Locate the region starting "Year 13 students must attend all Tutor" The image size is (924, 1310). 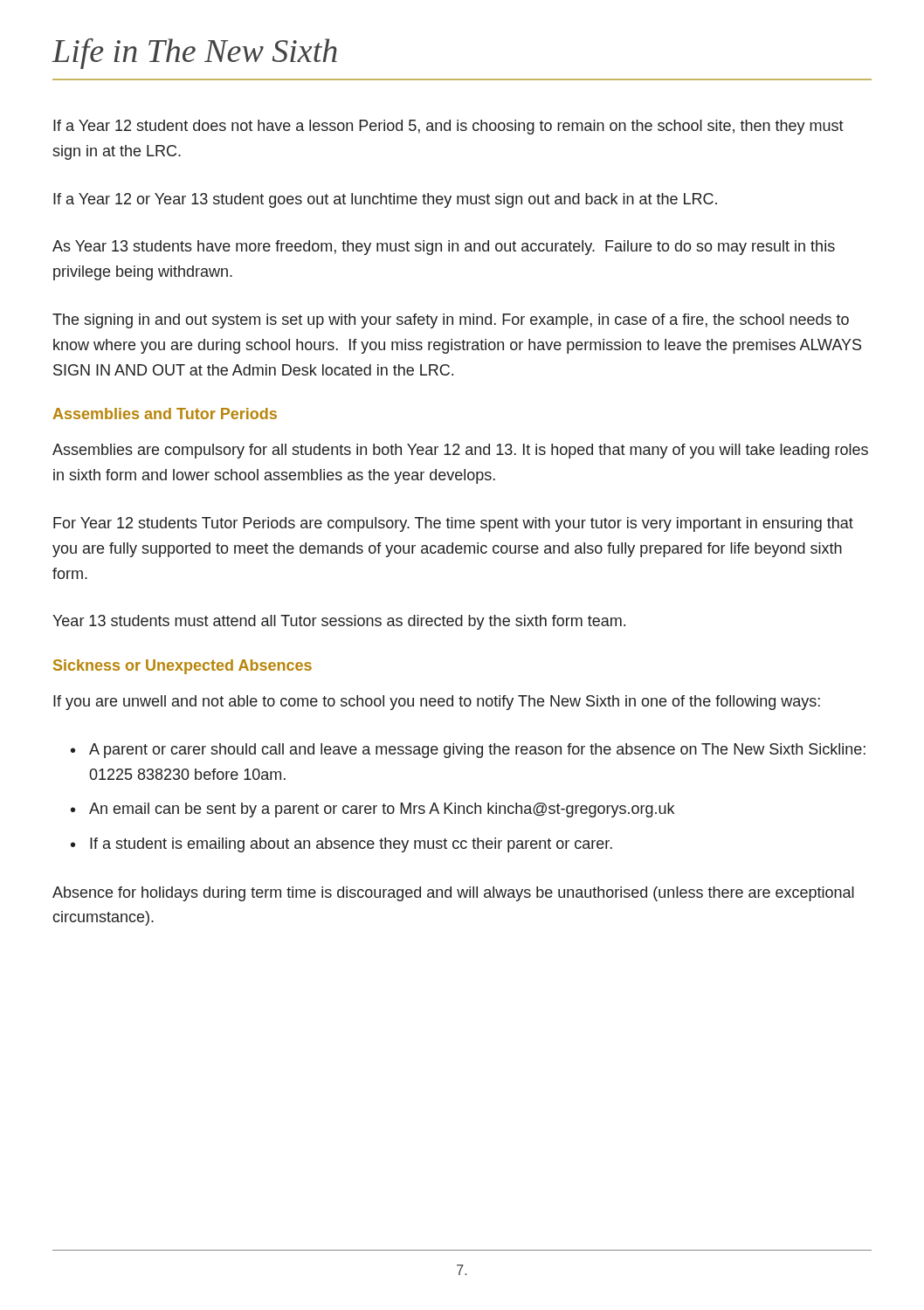[340, 621]
